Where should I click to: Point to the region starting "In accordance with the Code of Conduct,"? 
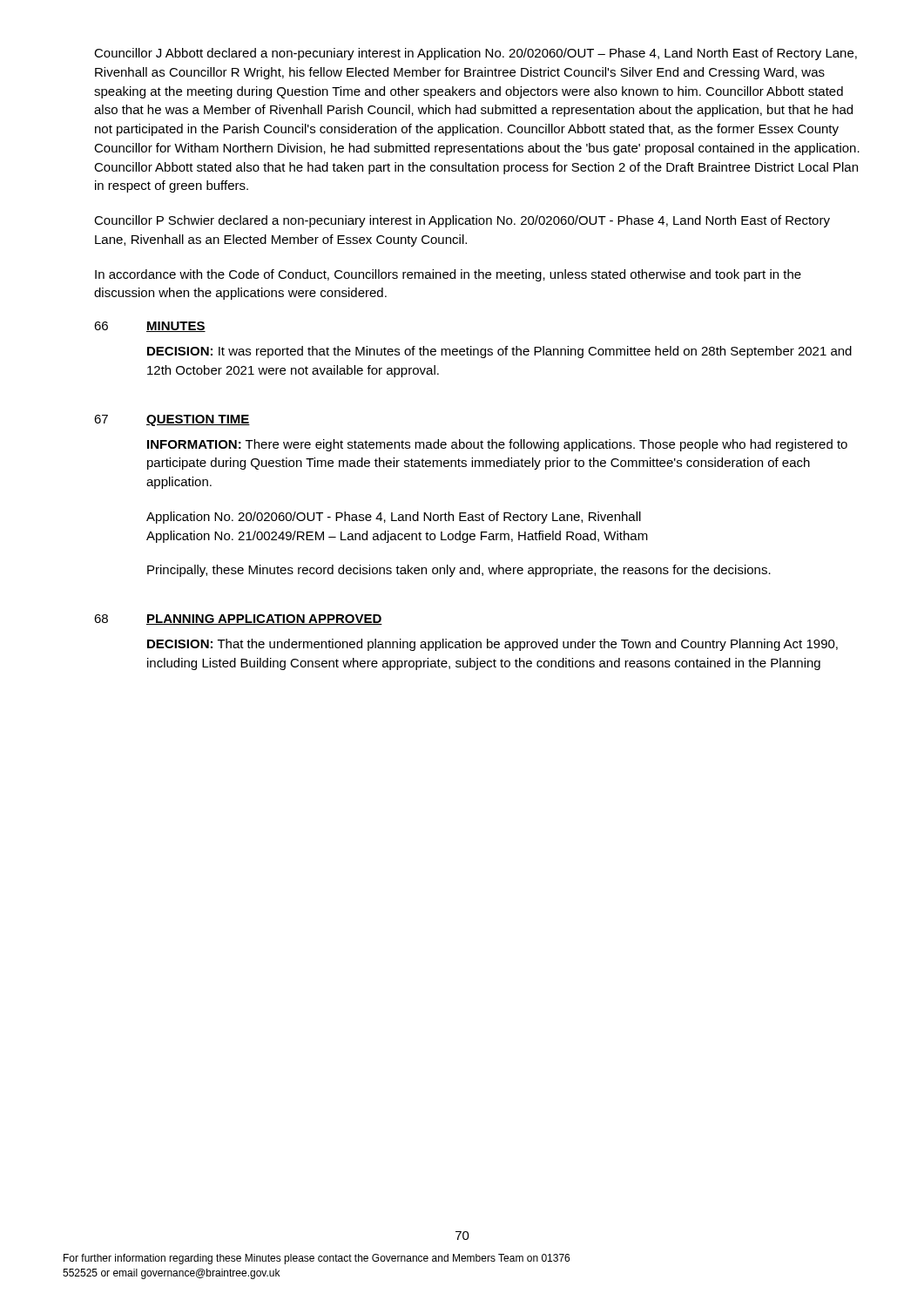coord(448,283)
